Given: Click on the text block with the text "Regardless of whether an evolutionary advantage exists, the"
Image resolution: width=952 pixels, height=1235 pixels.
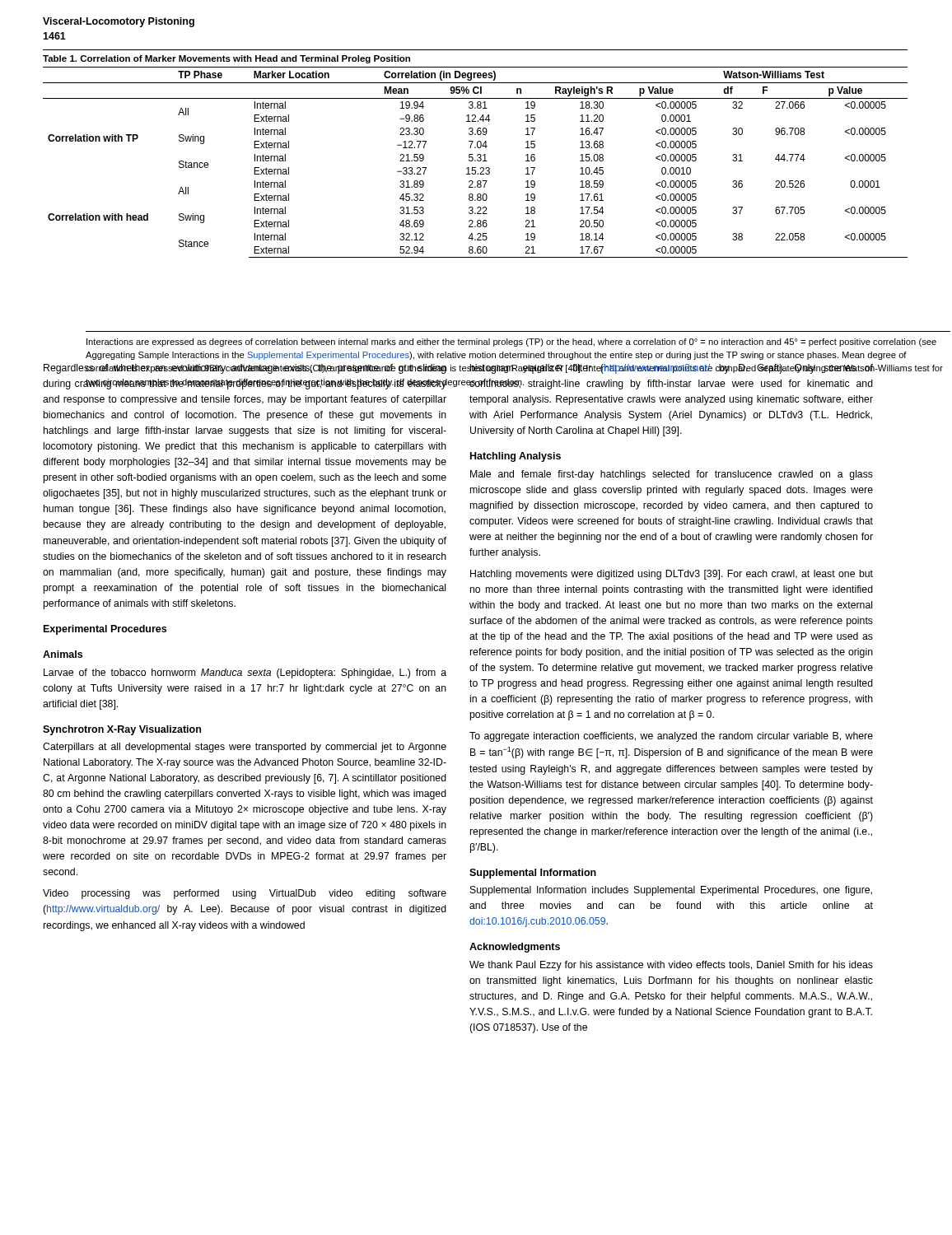Looking at the screenshot, I should pyautogui.click(x=245, y=486).
